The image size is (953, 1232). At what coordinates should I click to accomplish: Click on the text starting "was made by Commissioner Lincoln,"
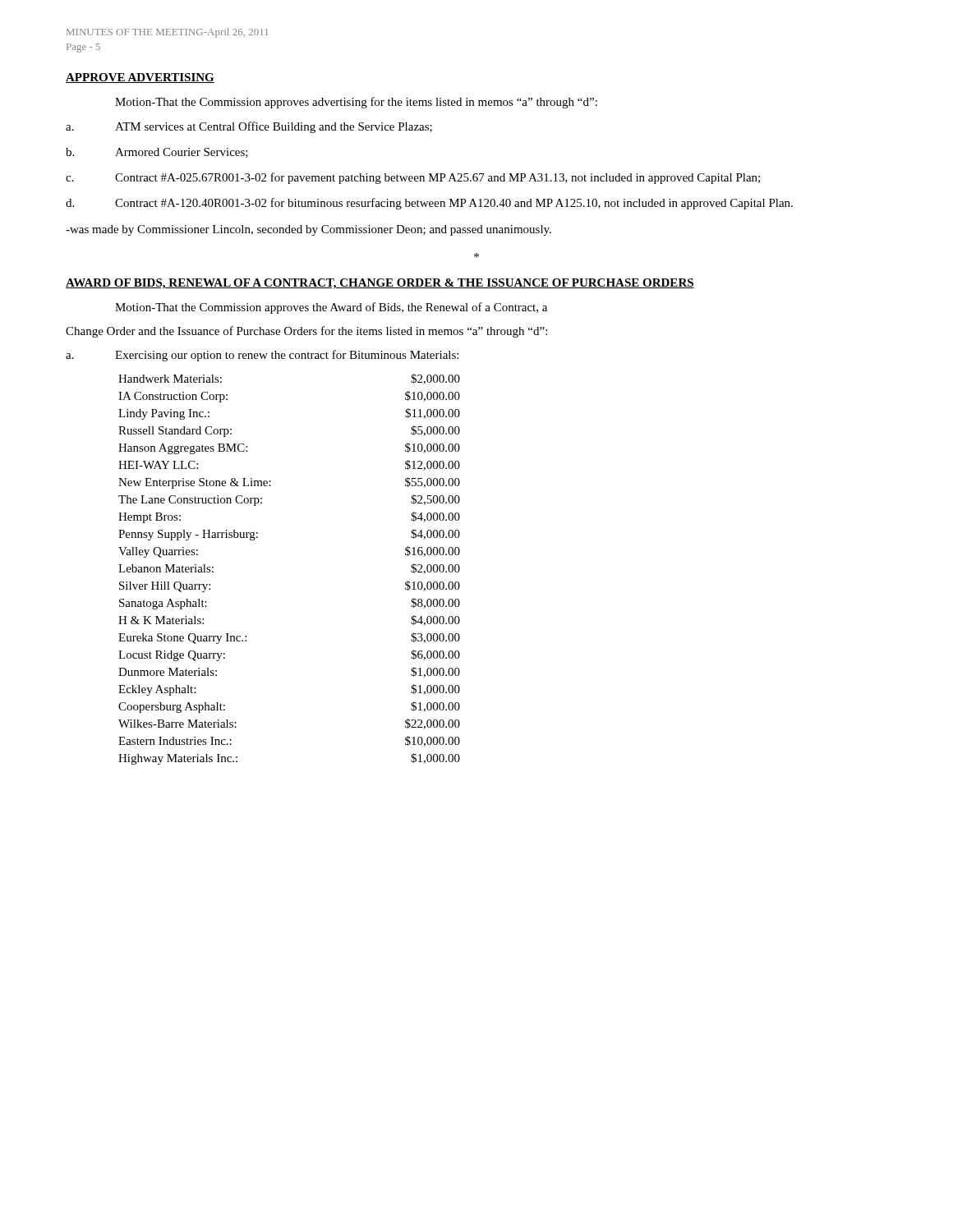(x=309, y=229)
